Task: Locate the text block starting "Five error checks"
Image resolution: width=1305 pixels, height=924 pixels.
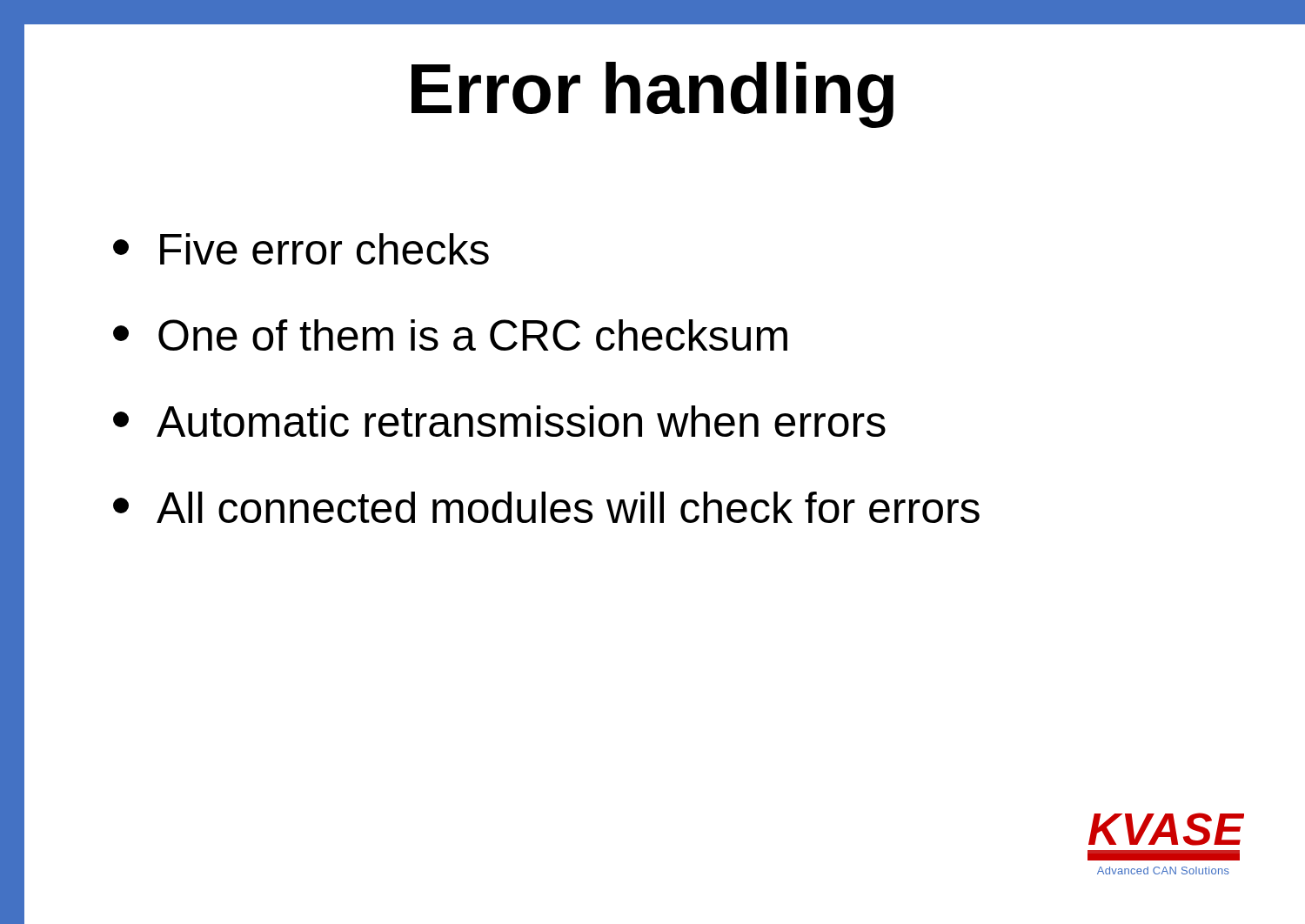Action: click(x=302, y=250)
